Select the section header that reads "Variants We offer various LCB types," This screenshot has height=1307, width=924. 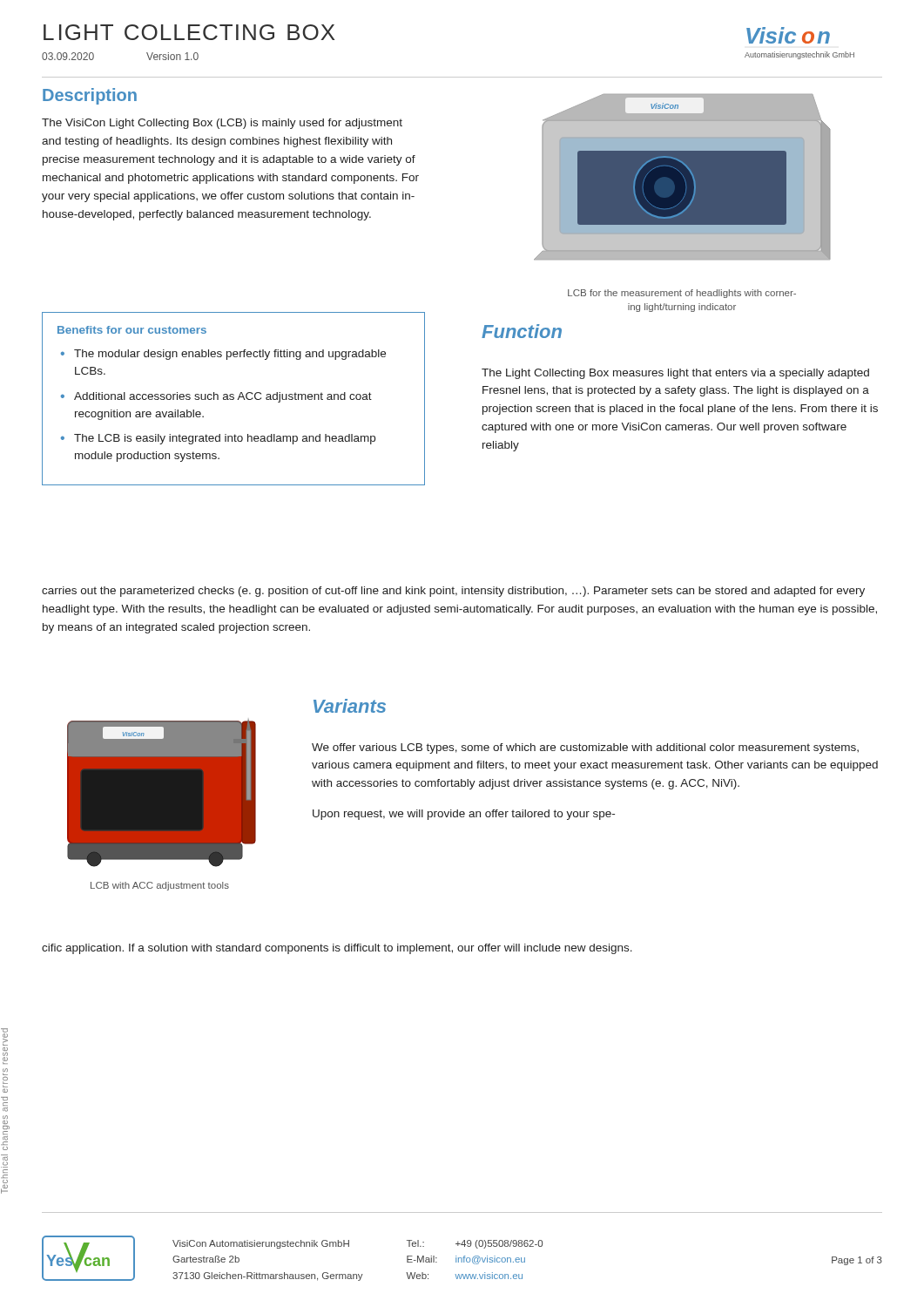[x=597, y=759]
